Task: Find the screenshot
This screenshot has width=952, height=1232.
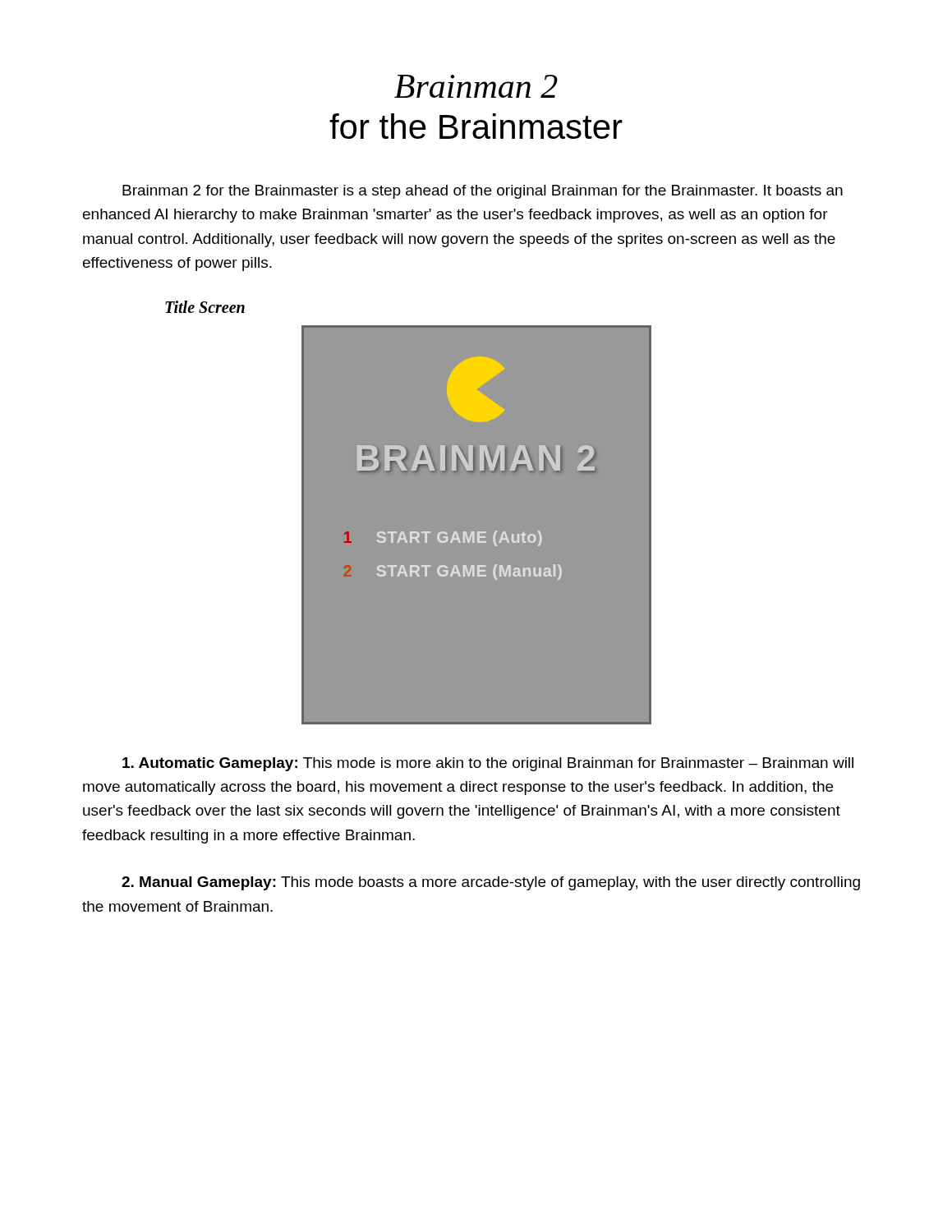Action: [476, 524]
